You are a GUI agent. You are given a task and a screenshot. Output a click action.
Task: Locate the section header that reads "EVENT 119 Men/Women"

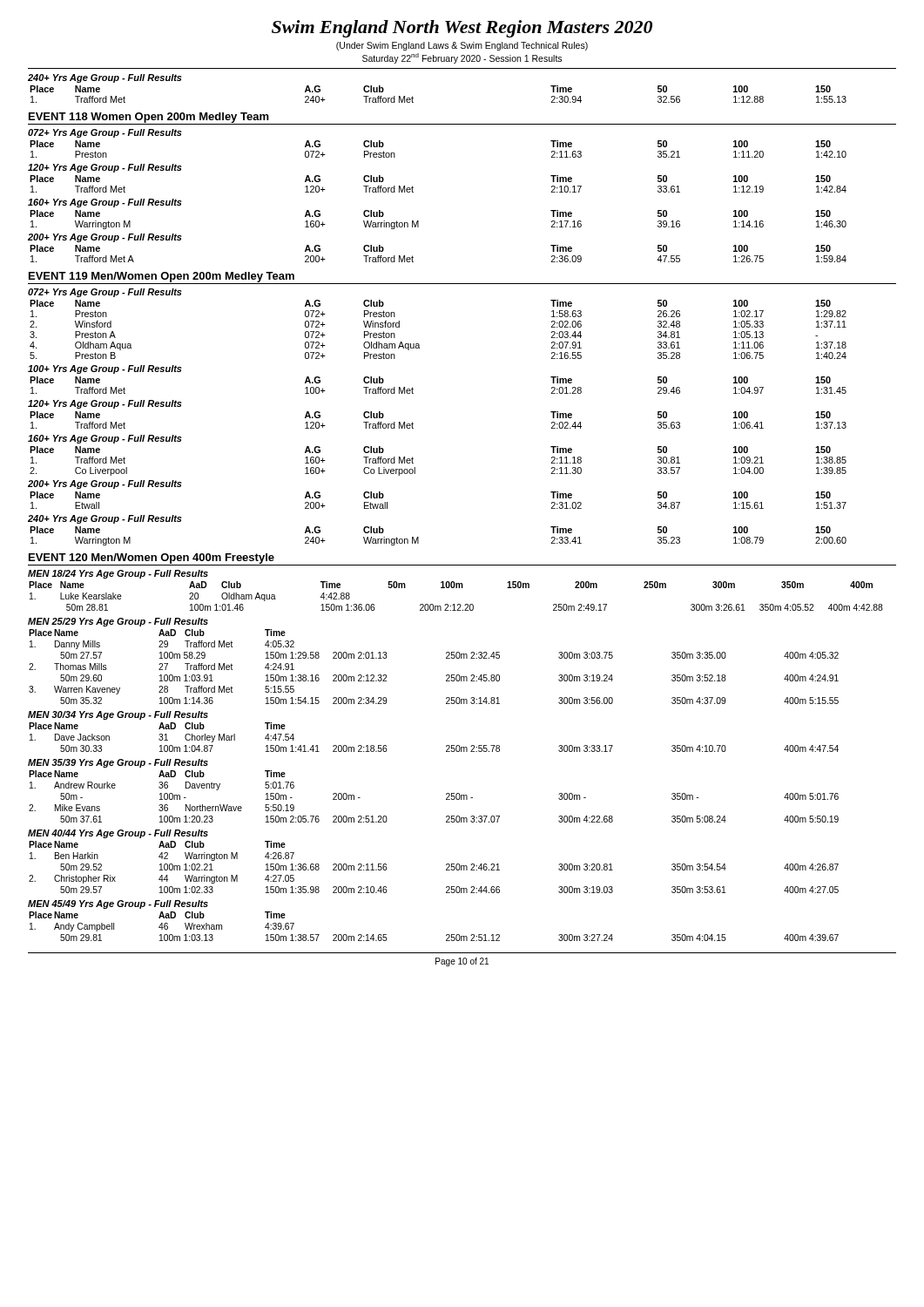pos(161,275)
